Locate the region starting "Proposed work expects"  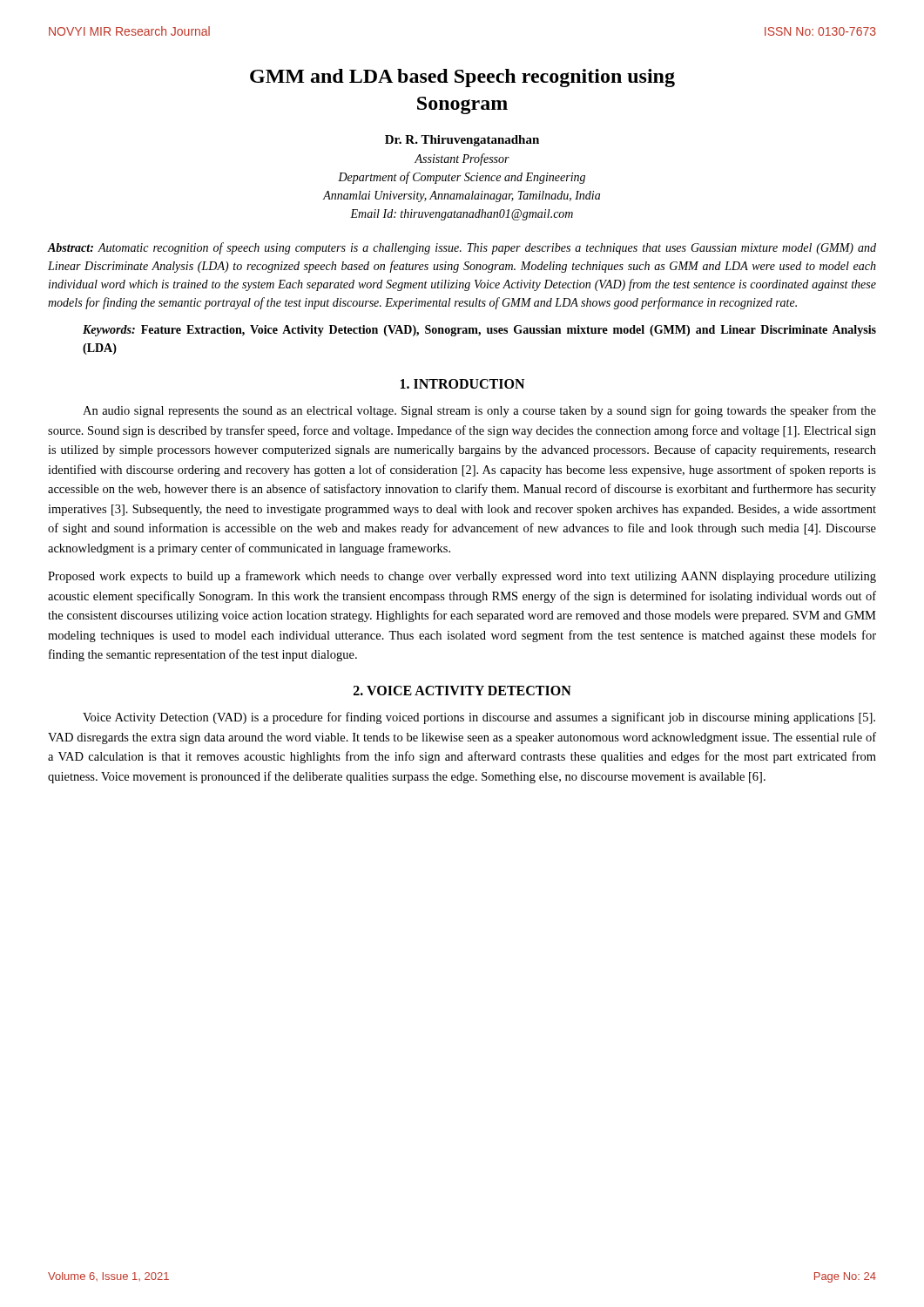tap(462, 615)
